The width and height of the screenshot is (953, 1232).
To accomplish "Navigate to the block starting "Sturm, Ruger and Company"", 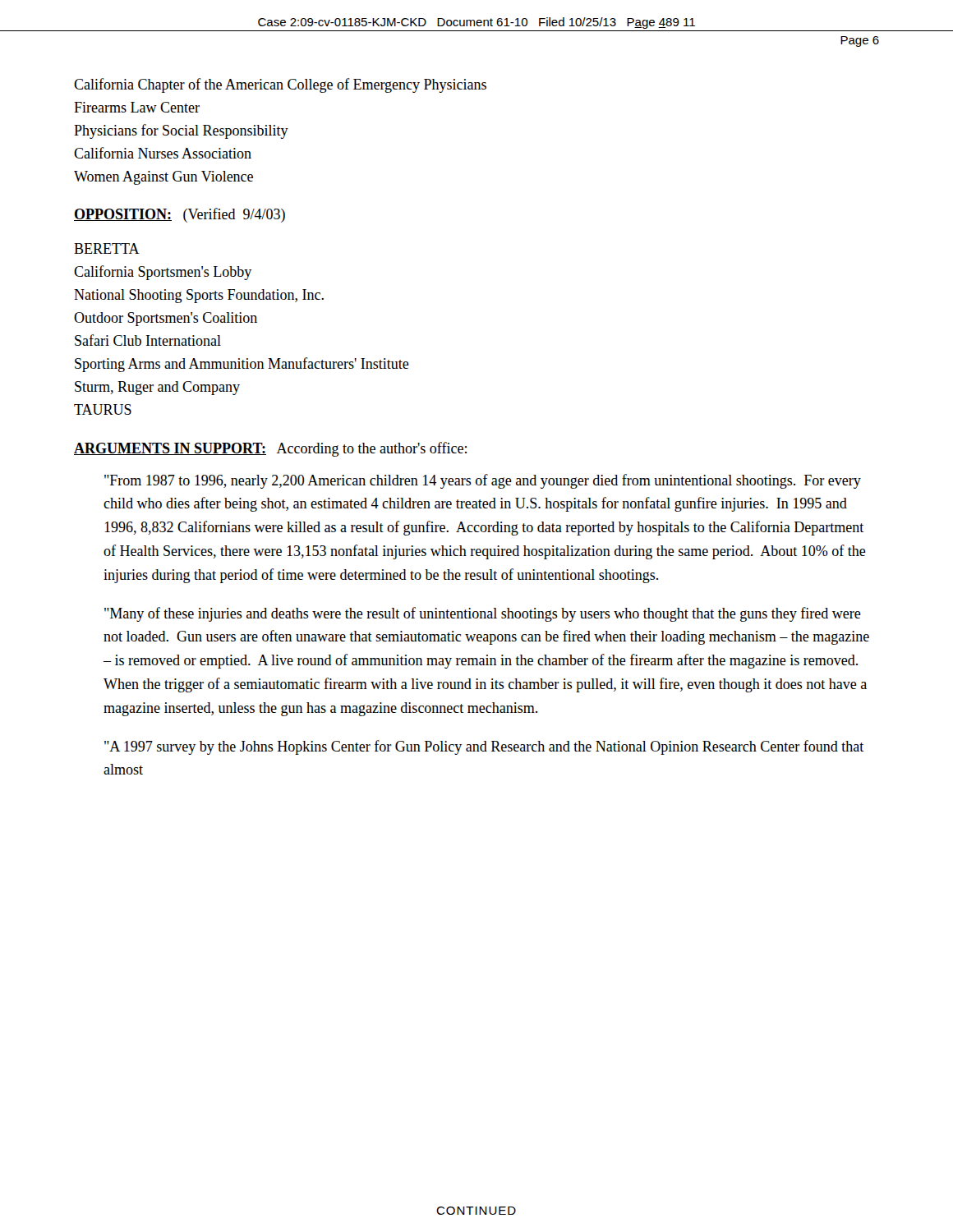I will click(x=157, y=387).
